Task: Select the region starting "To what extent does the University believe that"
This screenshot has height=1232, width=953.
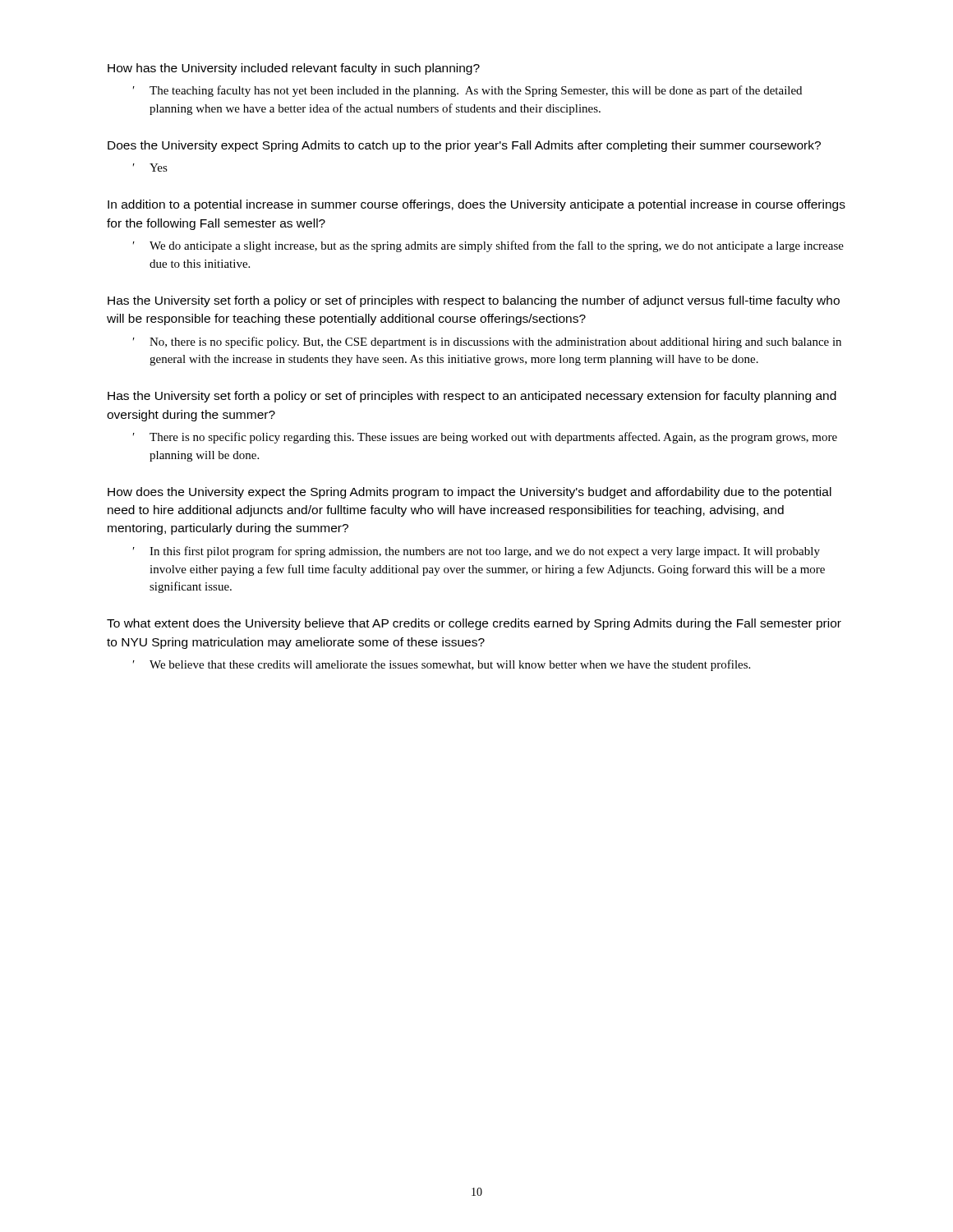Action: 474,632
